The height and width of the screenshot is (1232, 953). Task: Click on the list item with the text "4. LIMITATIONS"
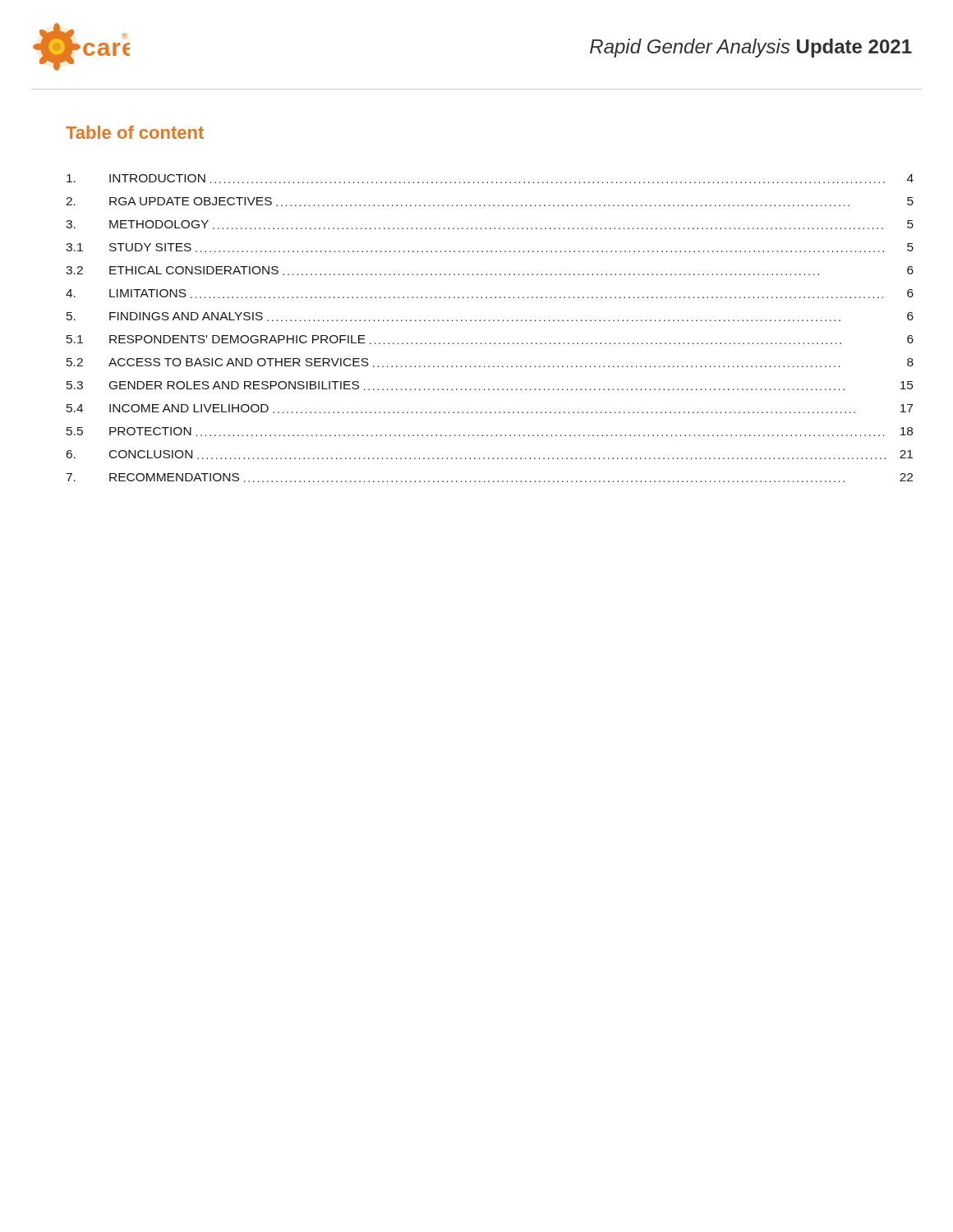490,293
